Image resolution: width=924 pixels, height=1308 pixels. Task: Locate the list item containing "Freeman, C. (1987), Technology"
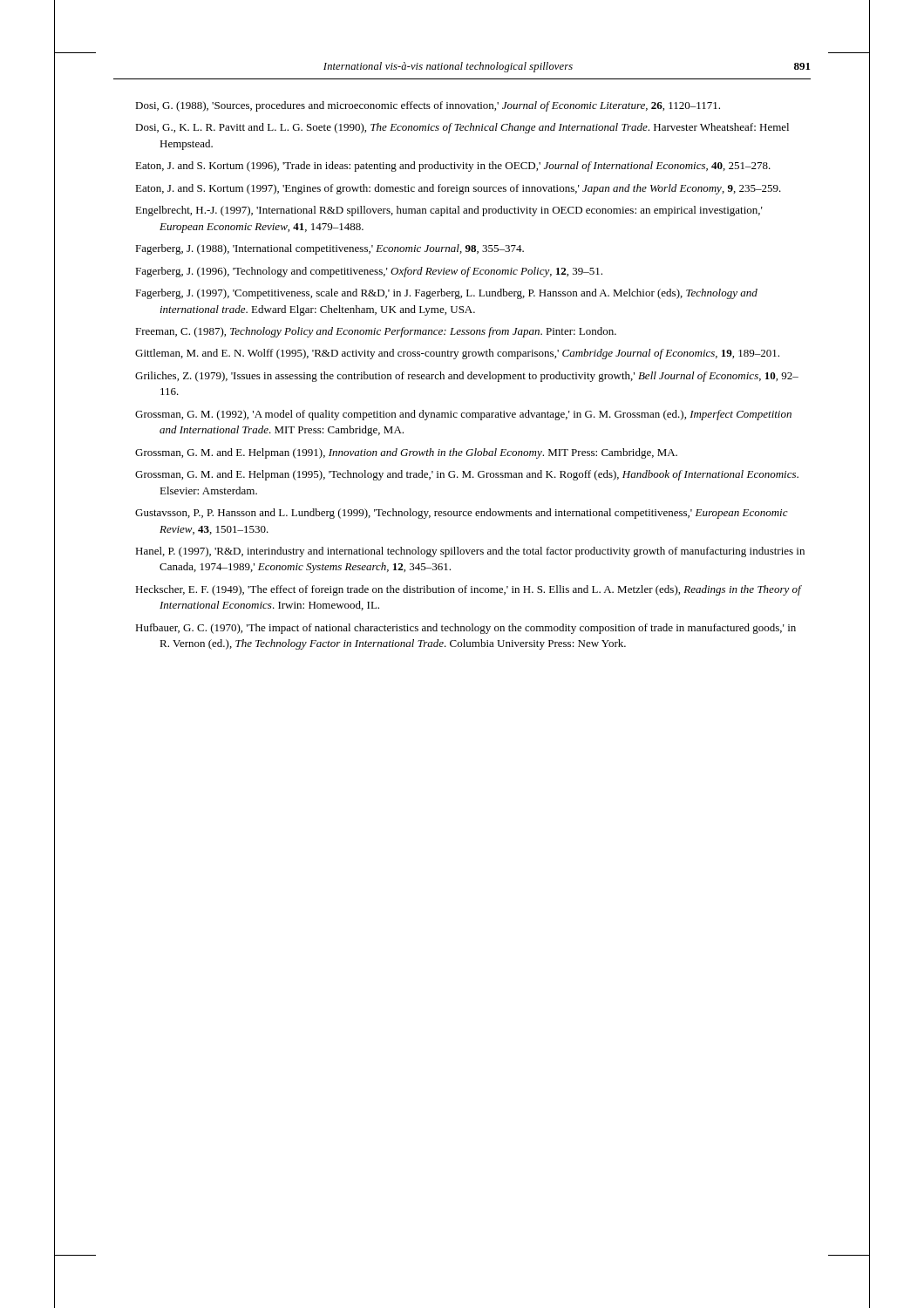coord(376,331)
